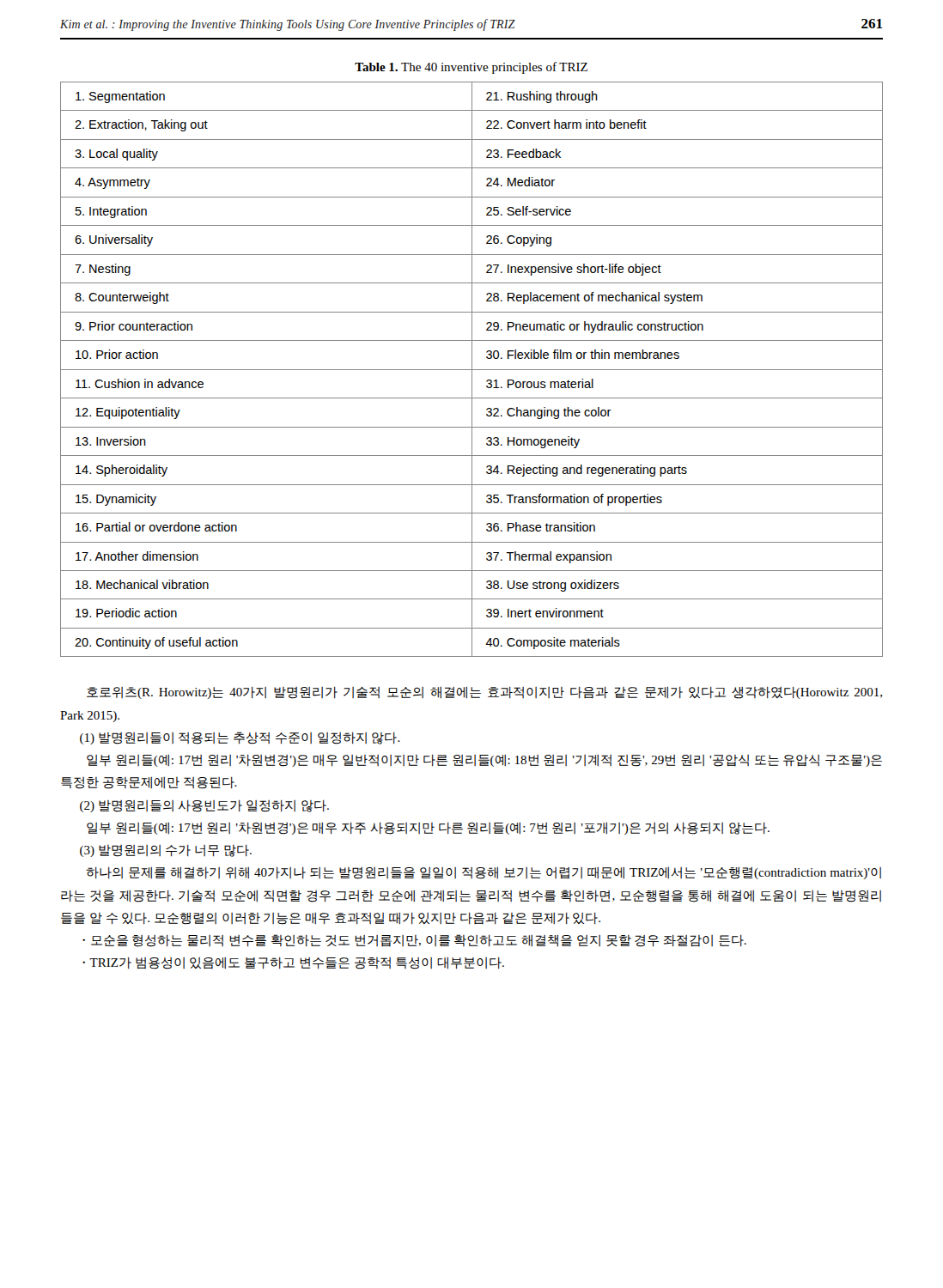Click on the region starting "일부 원리들(예: 17번 원리 '차원변경')은 매우 자주 사용되지만"
The width and height of the screenshot is (943, 1288).
(428, 828)
